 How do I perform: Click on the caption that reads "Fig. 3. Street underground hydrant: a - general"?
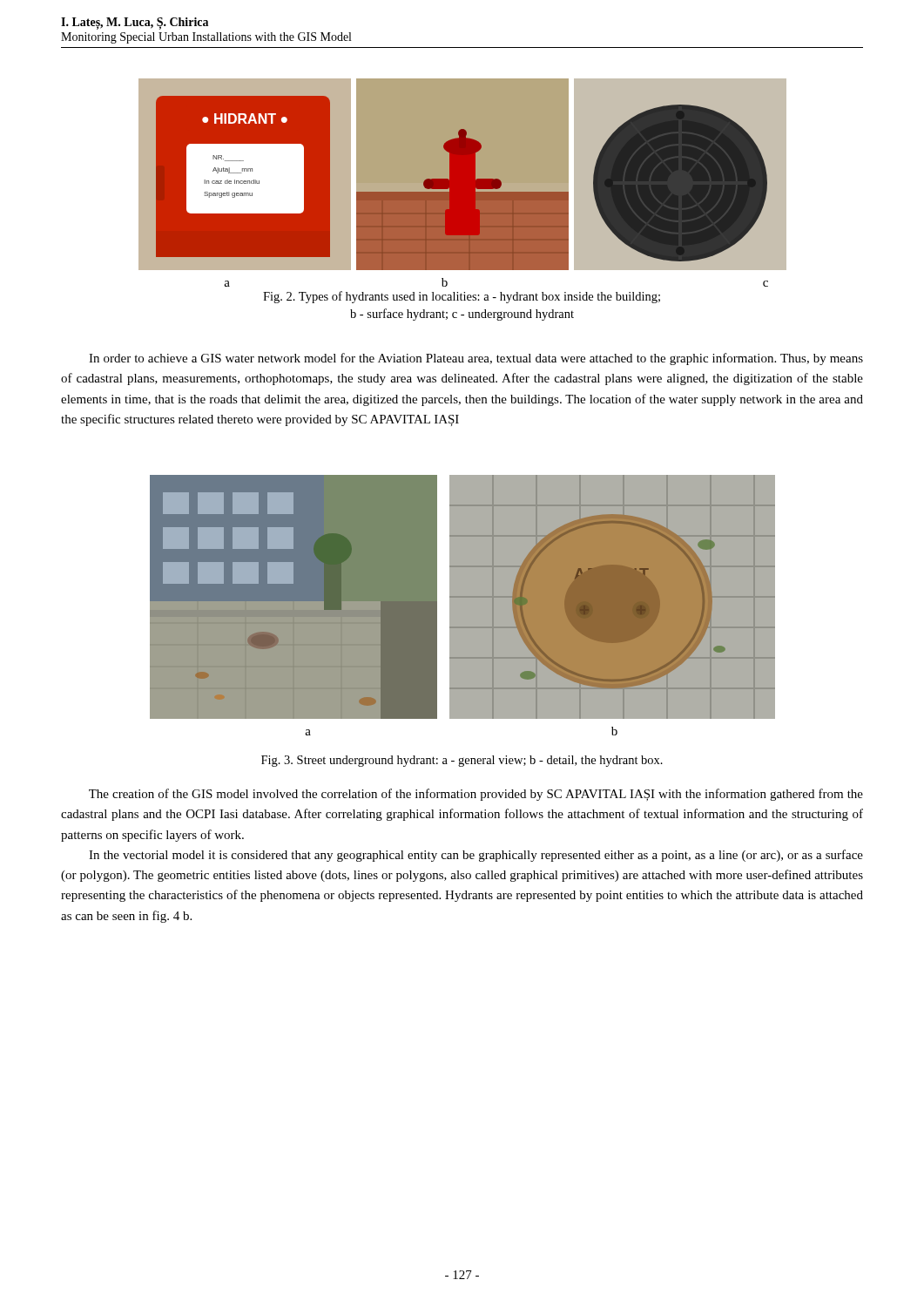(x=462, y=760)
